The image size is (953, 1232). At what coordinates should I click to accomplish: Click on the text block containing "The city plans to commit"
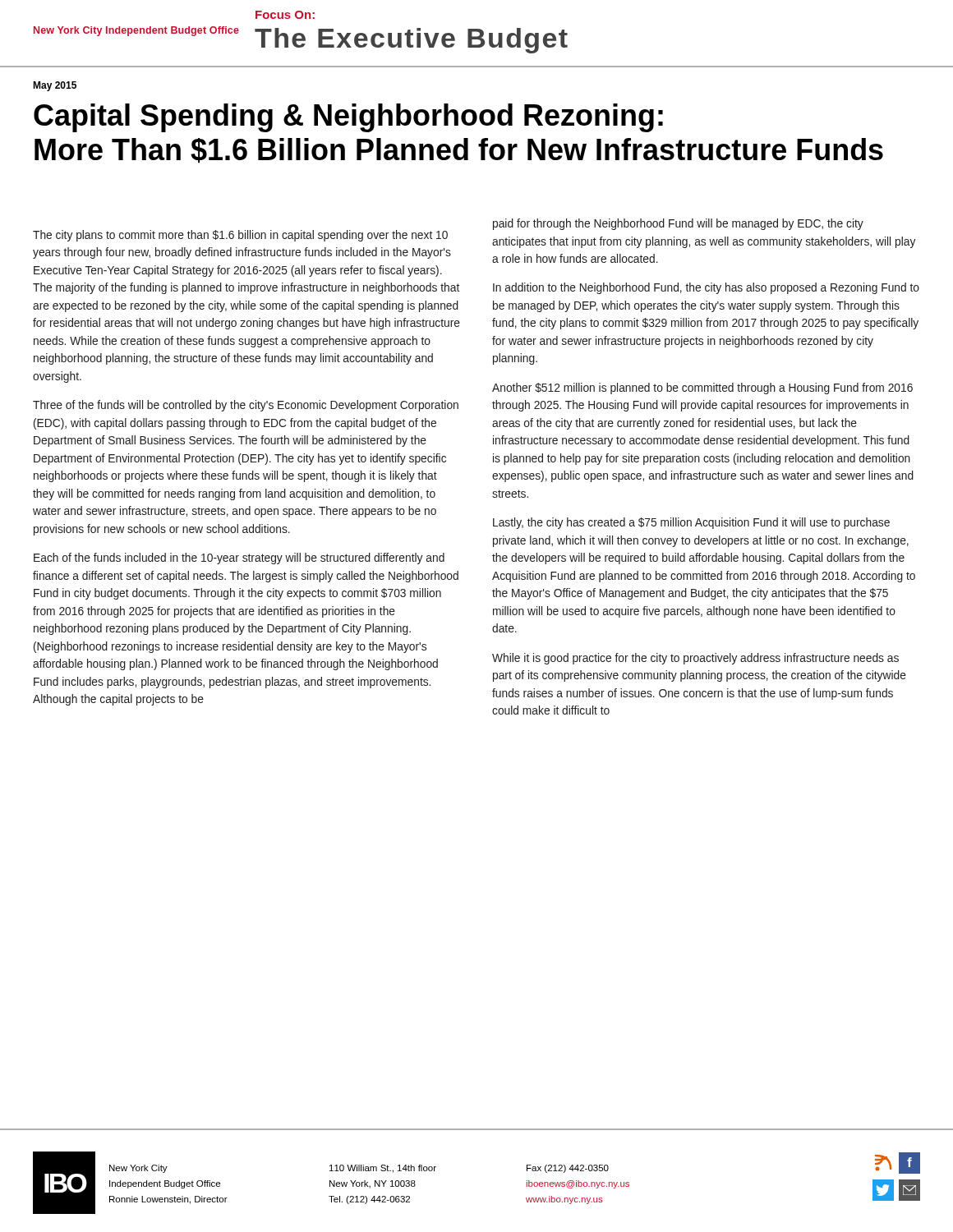pyautogui.click(x=247, y=306)
